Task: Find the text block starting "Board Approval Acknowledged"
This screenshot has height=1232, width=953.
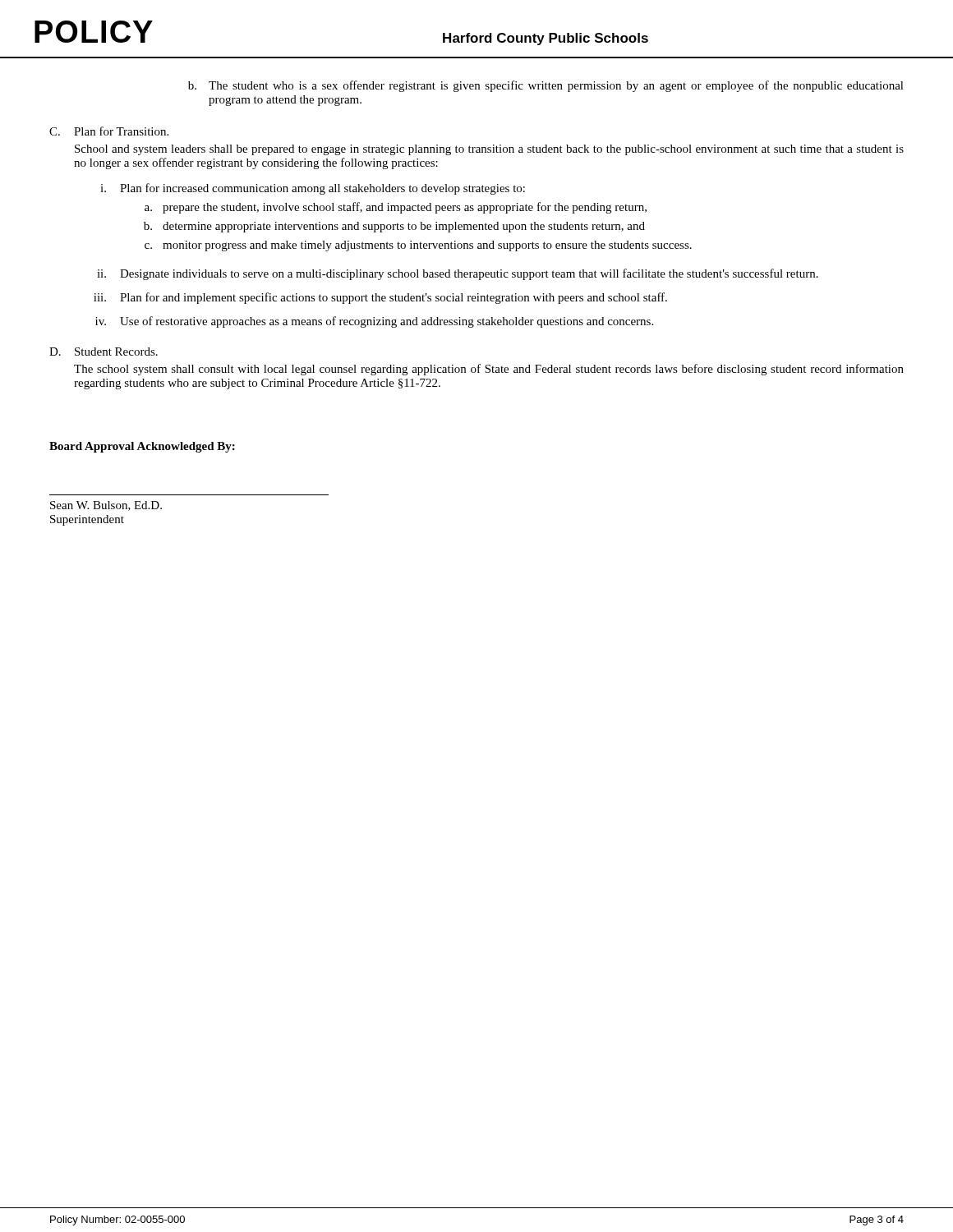Action: [142, 446]
